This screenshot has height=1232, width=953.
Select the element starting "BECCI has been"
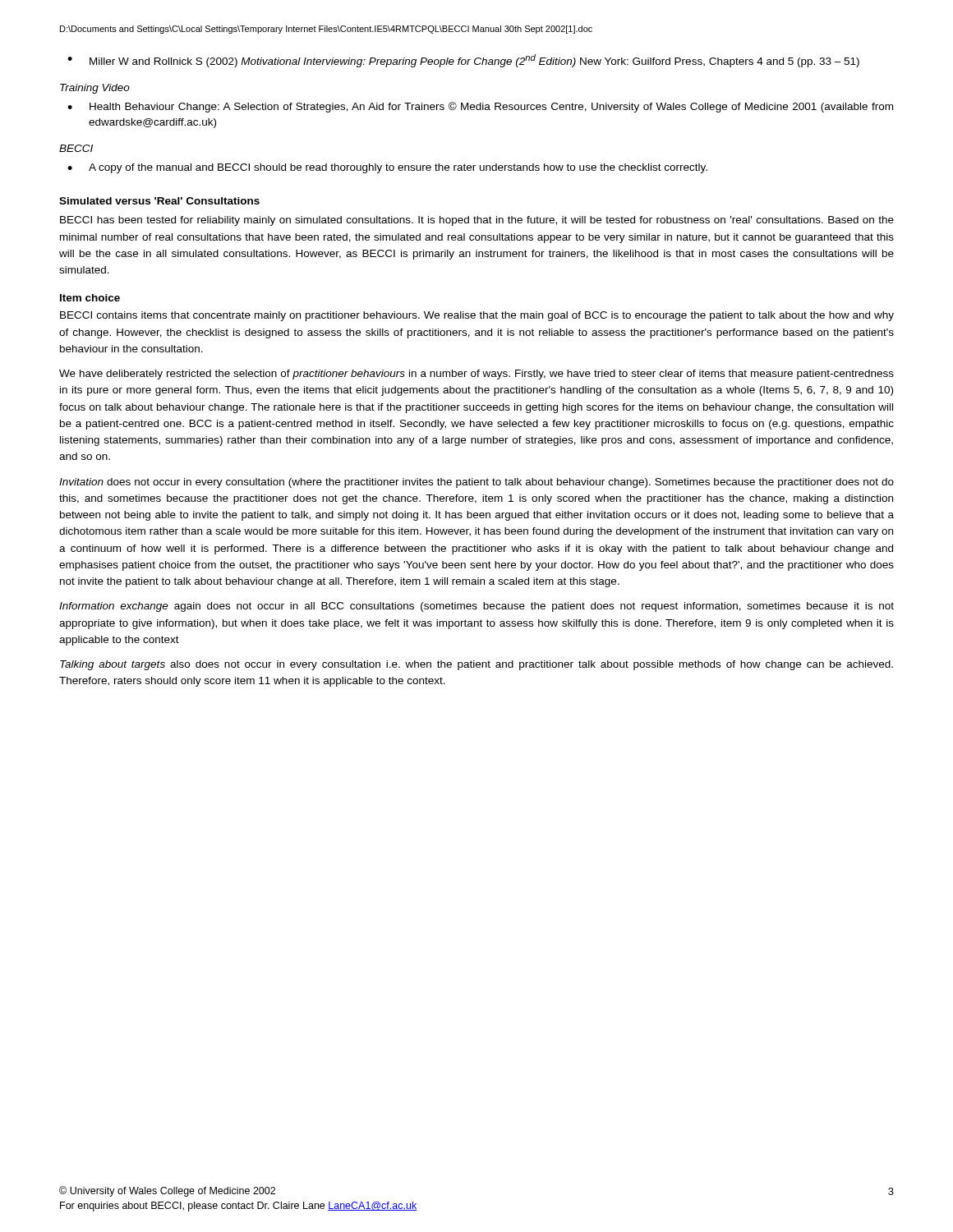tap(476, 245)
